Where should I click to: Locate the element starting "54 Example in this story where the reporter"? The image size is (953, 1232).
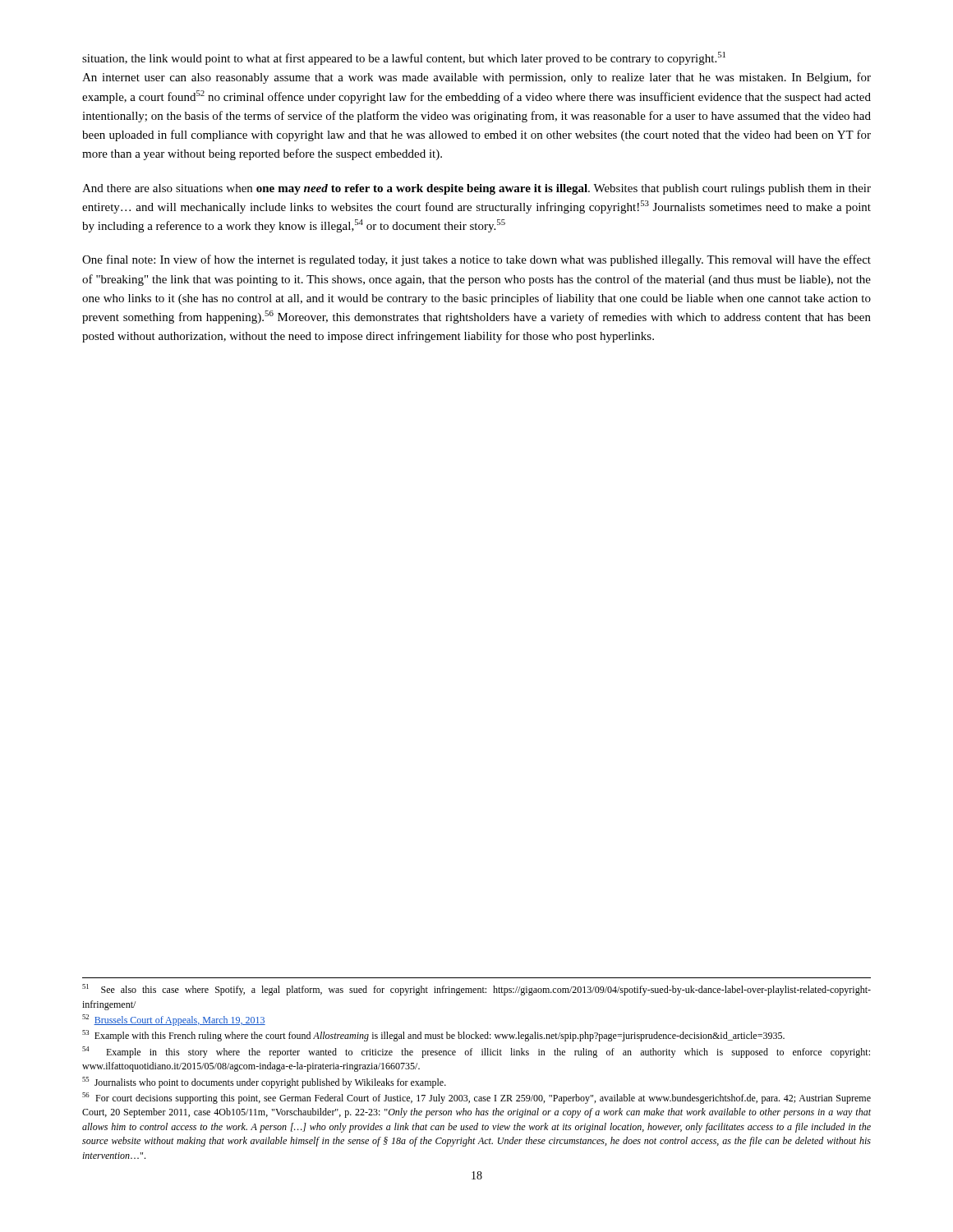tap(476, 1059)
